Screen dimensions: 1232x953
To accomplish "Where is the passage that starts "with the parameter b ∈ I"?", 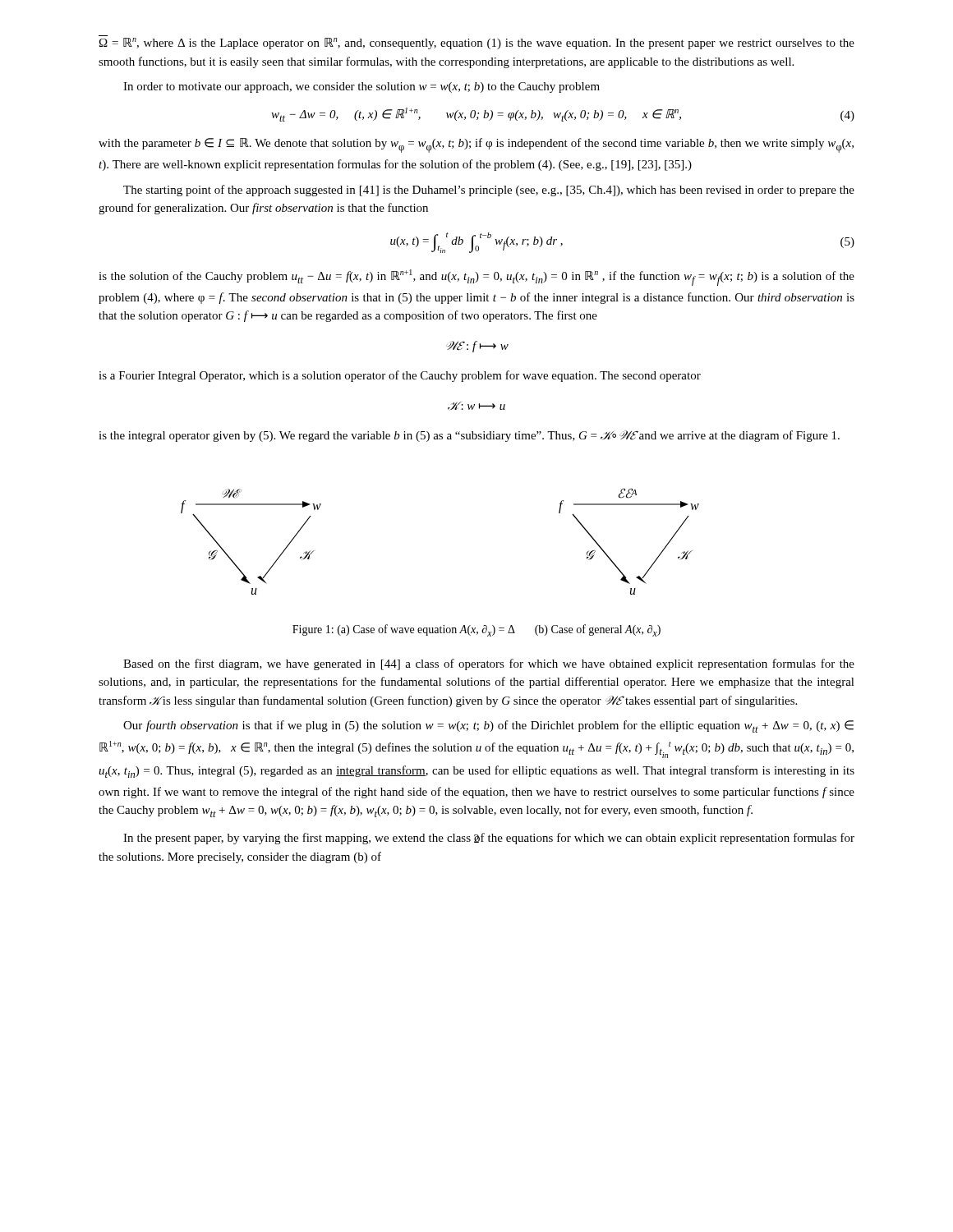I will coord(476,154).
